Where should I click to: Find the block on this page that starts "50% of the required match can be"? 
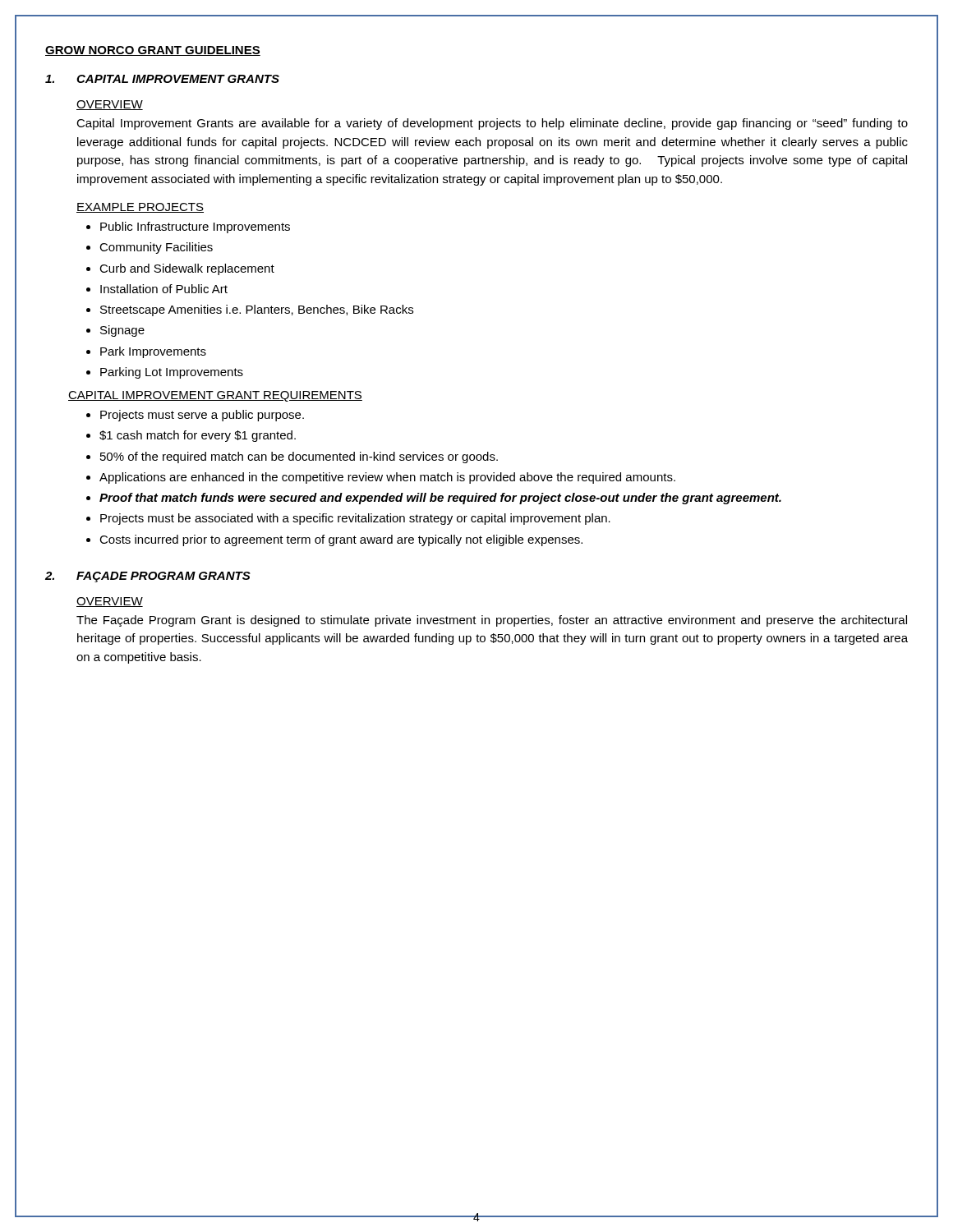click(299, 456)
